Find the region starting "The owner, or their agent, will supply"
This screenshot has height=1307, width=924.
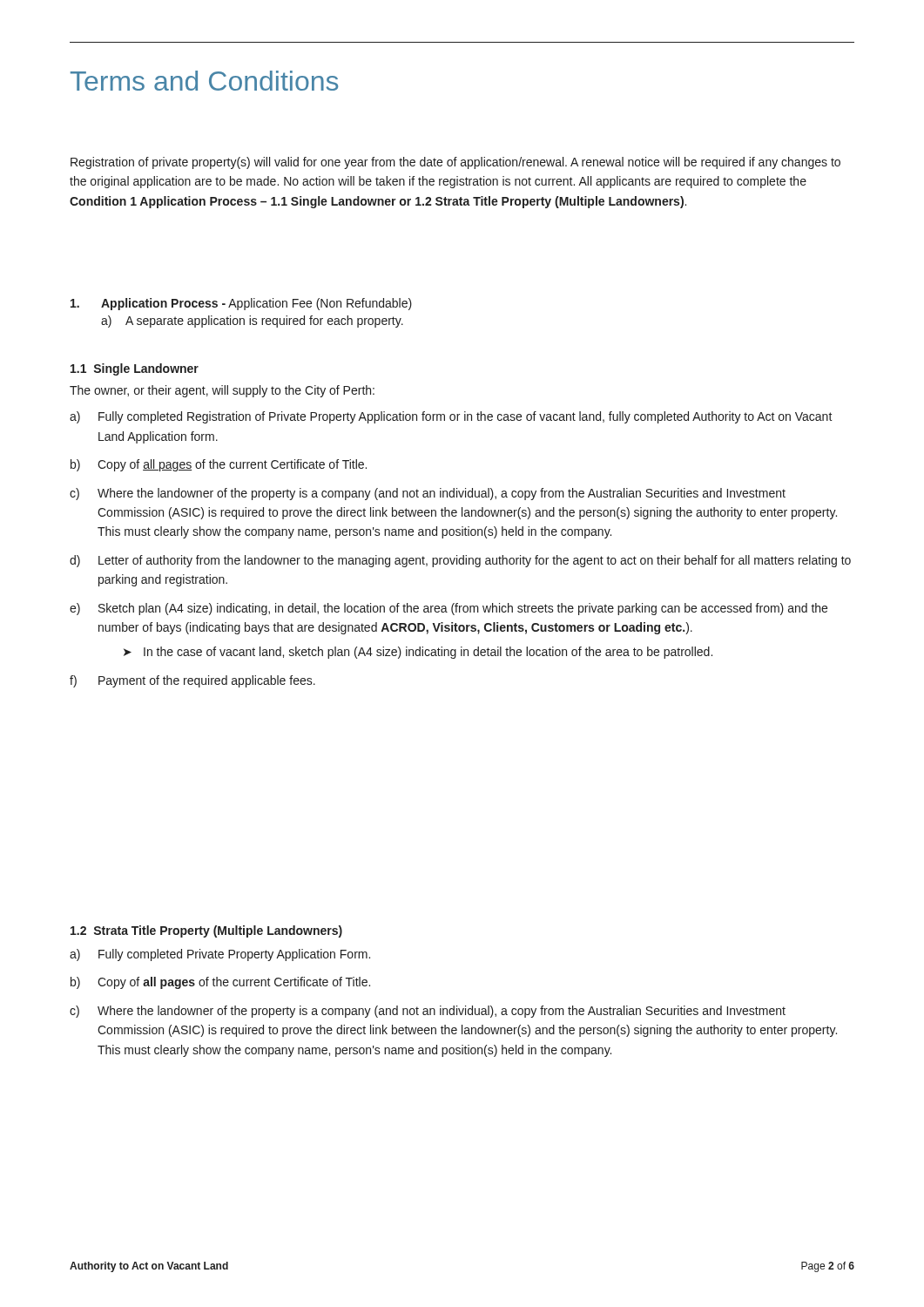(x=222, y=390)
